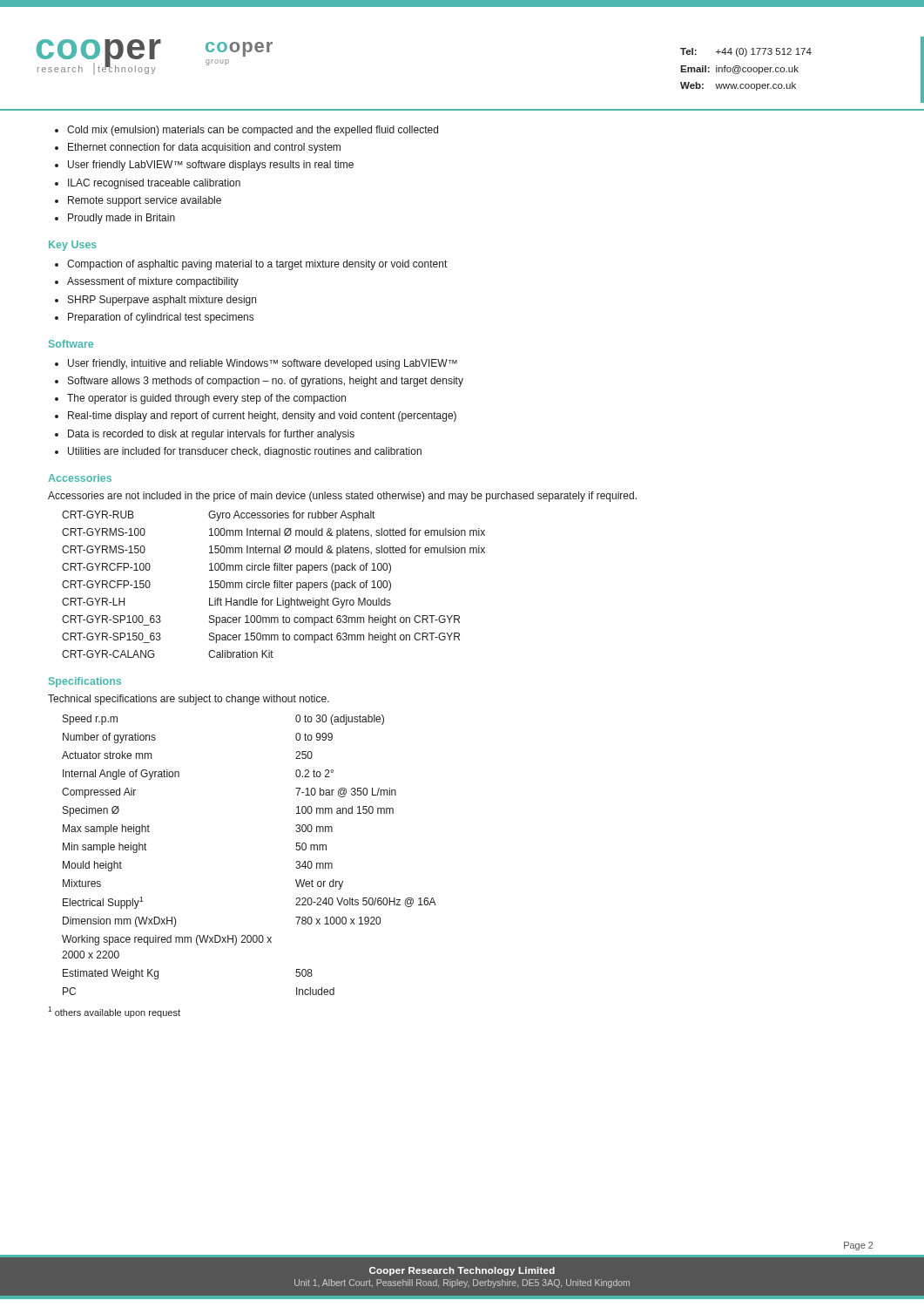This screenshot has height=1307, width=924.
Task: Find the block on this page that starts "Real-time display and"
Action: (x=262, y=416)
